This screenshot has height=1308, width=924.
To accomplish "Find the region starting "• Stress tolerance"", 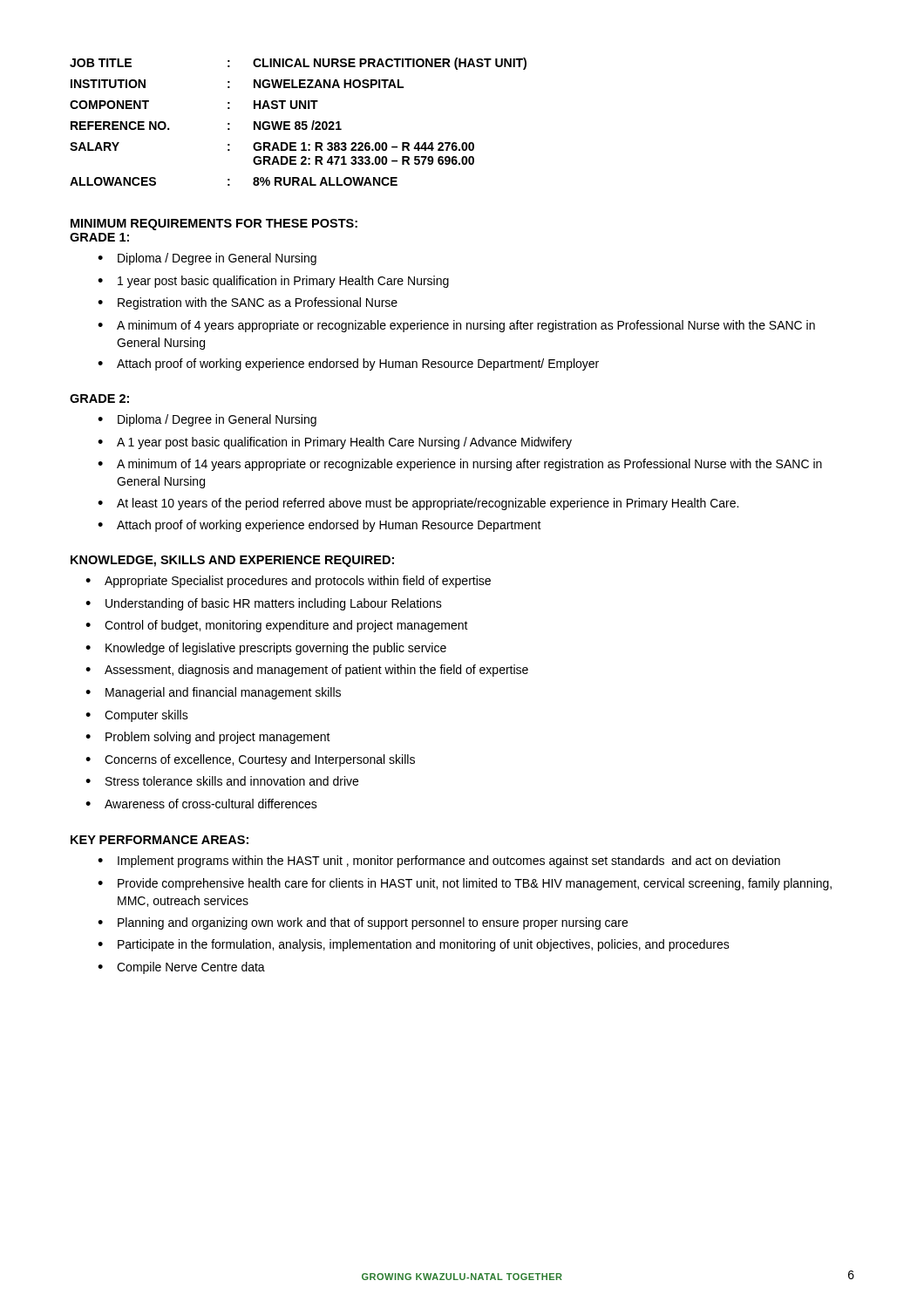I will [x=222, y=781].
